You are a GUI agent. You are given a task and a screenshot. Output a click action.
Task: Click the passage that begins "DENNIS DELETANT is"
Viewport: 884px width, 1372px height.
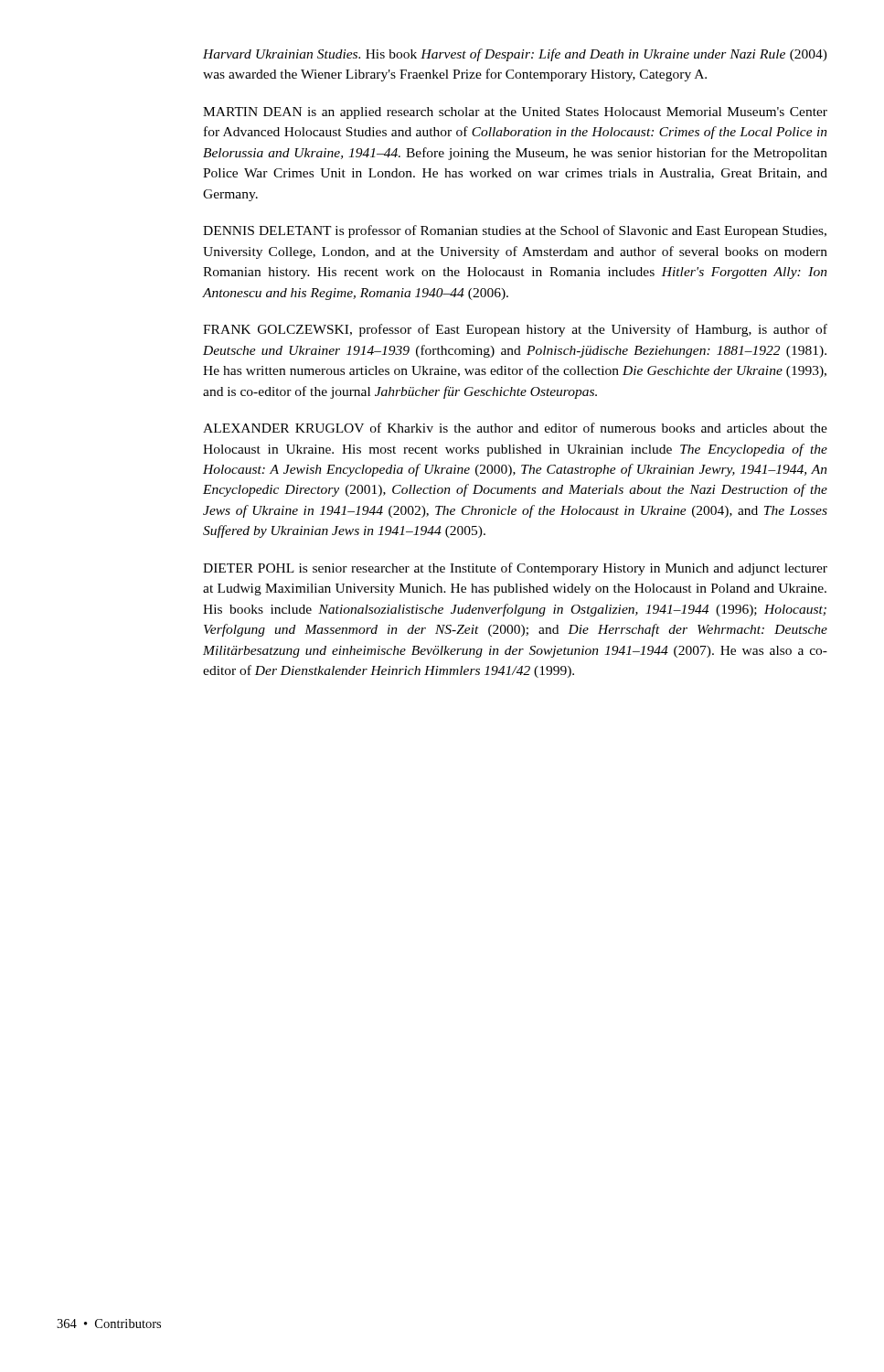tap(515, 261)
